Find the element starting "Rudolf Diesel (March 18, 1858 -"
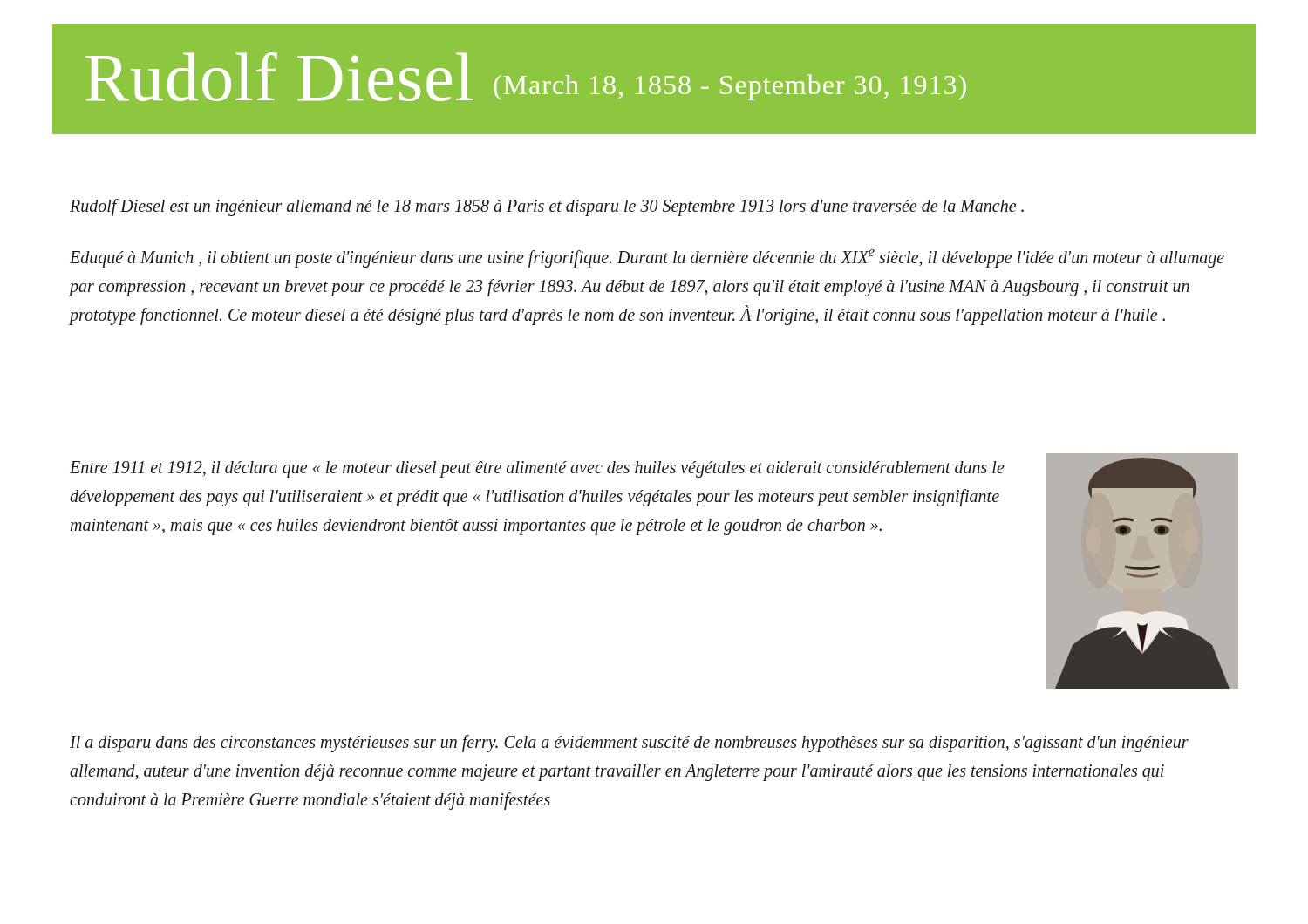The height and width of the screenshot is (924, 1308). point(654,77)
